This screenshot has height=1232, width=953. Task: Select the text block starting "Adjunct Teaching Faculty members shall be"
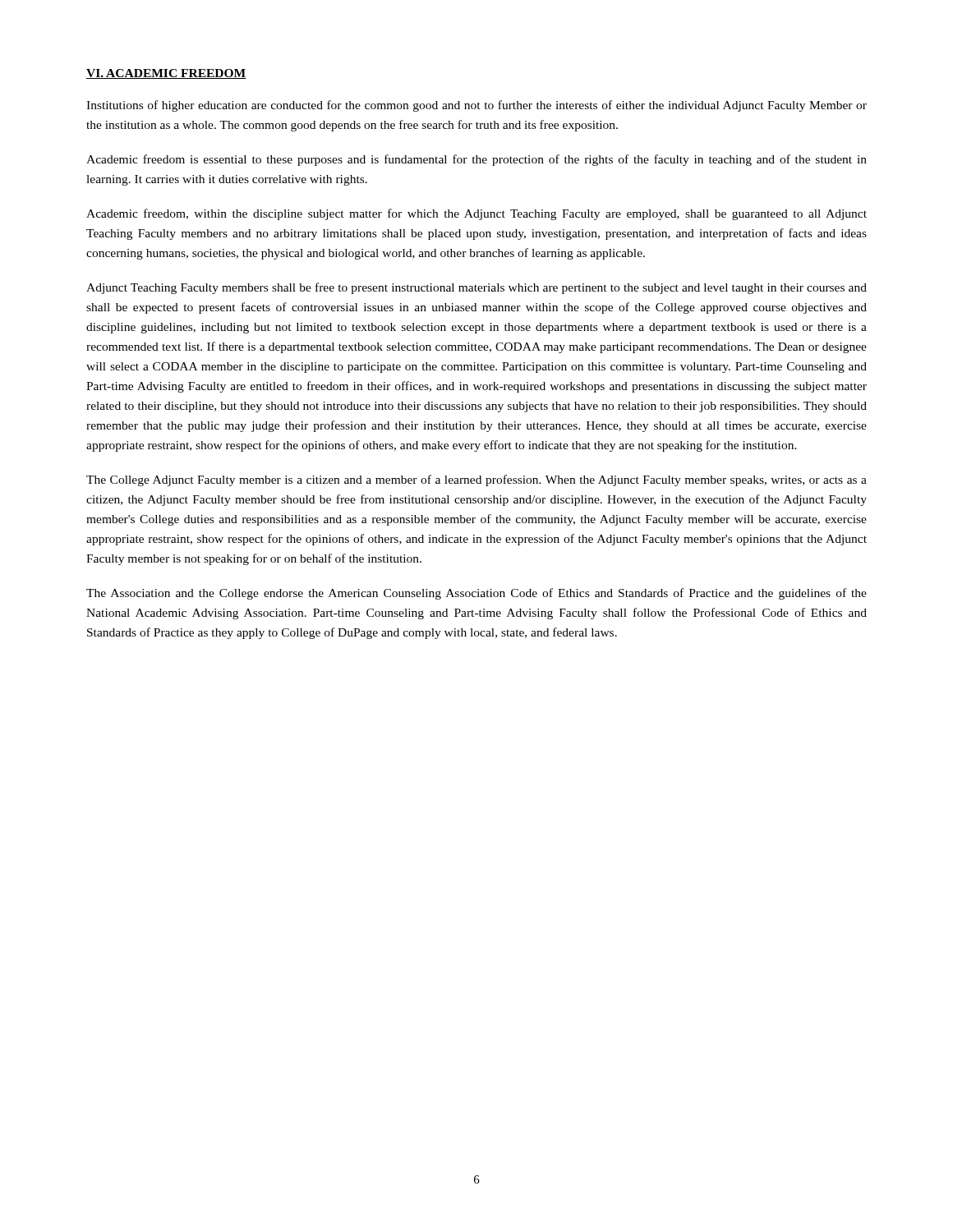[x=476, y=366]
